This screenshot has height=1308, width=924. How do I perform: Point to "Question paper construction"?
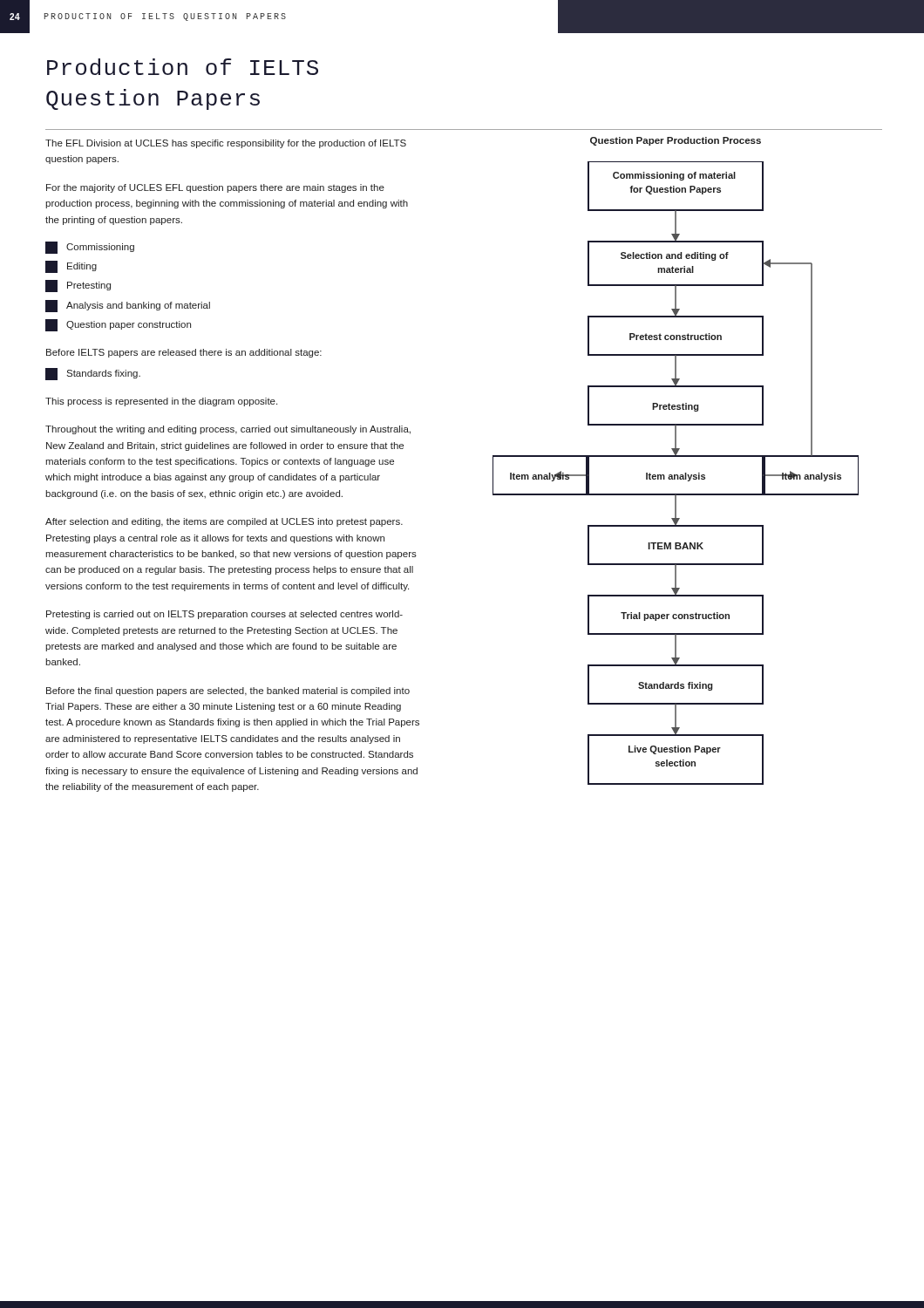[119, 325]
